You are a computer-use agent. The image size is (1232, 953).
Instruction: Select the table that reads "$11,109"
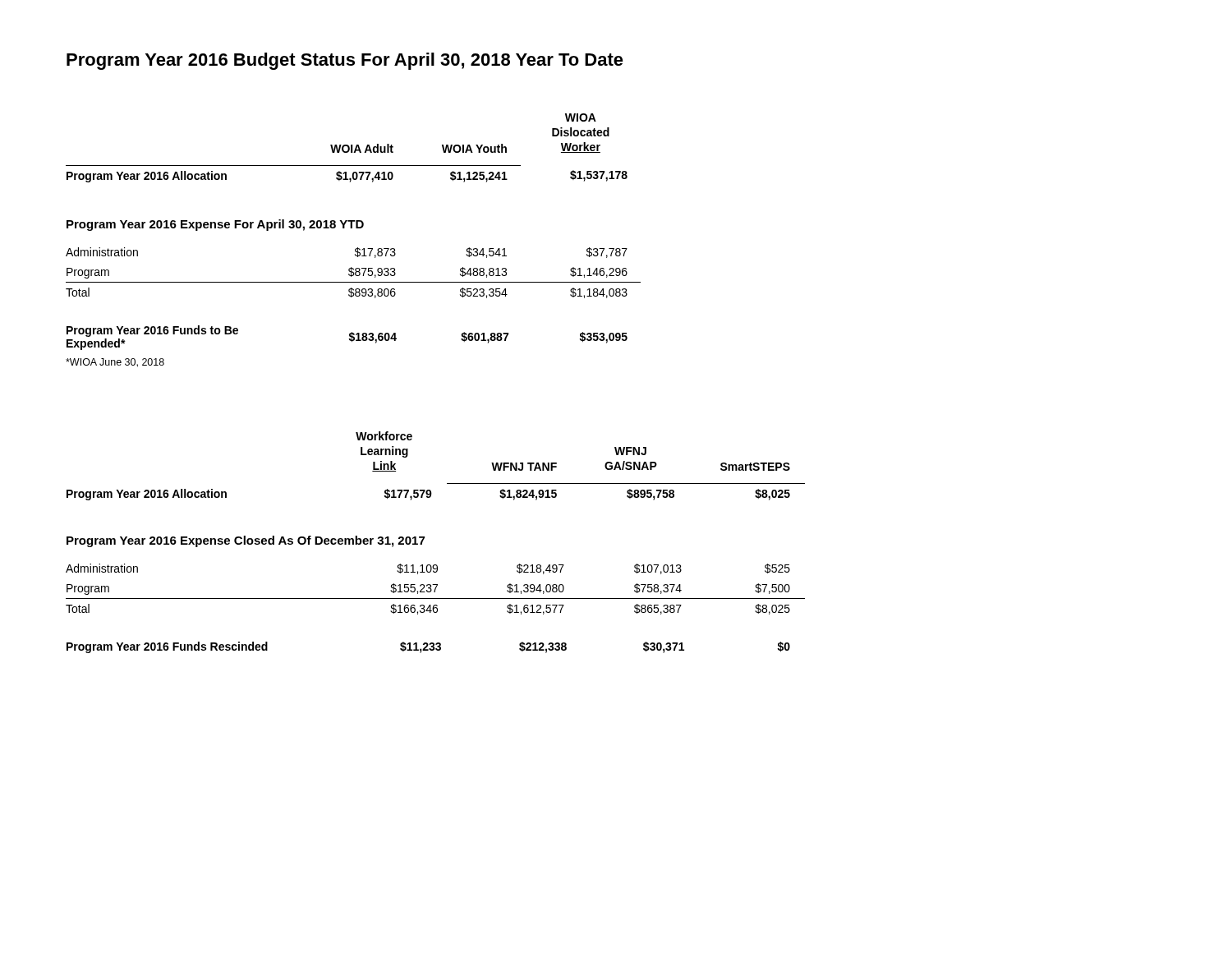click(x=616, y=589)
